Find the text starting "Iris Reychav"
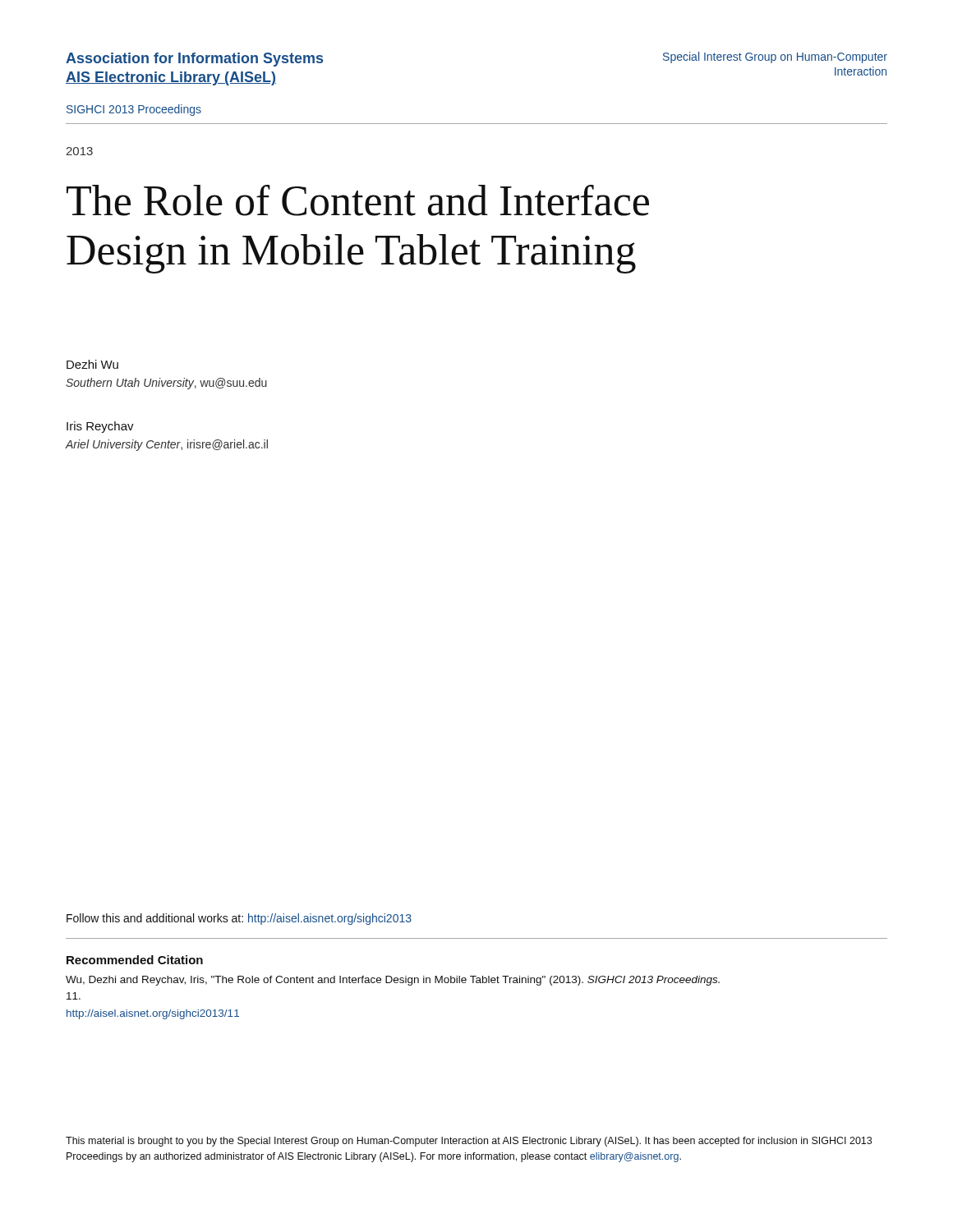This screenshot has height=1232, width=953. (x=100, y=426)
